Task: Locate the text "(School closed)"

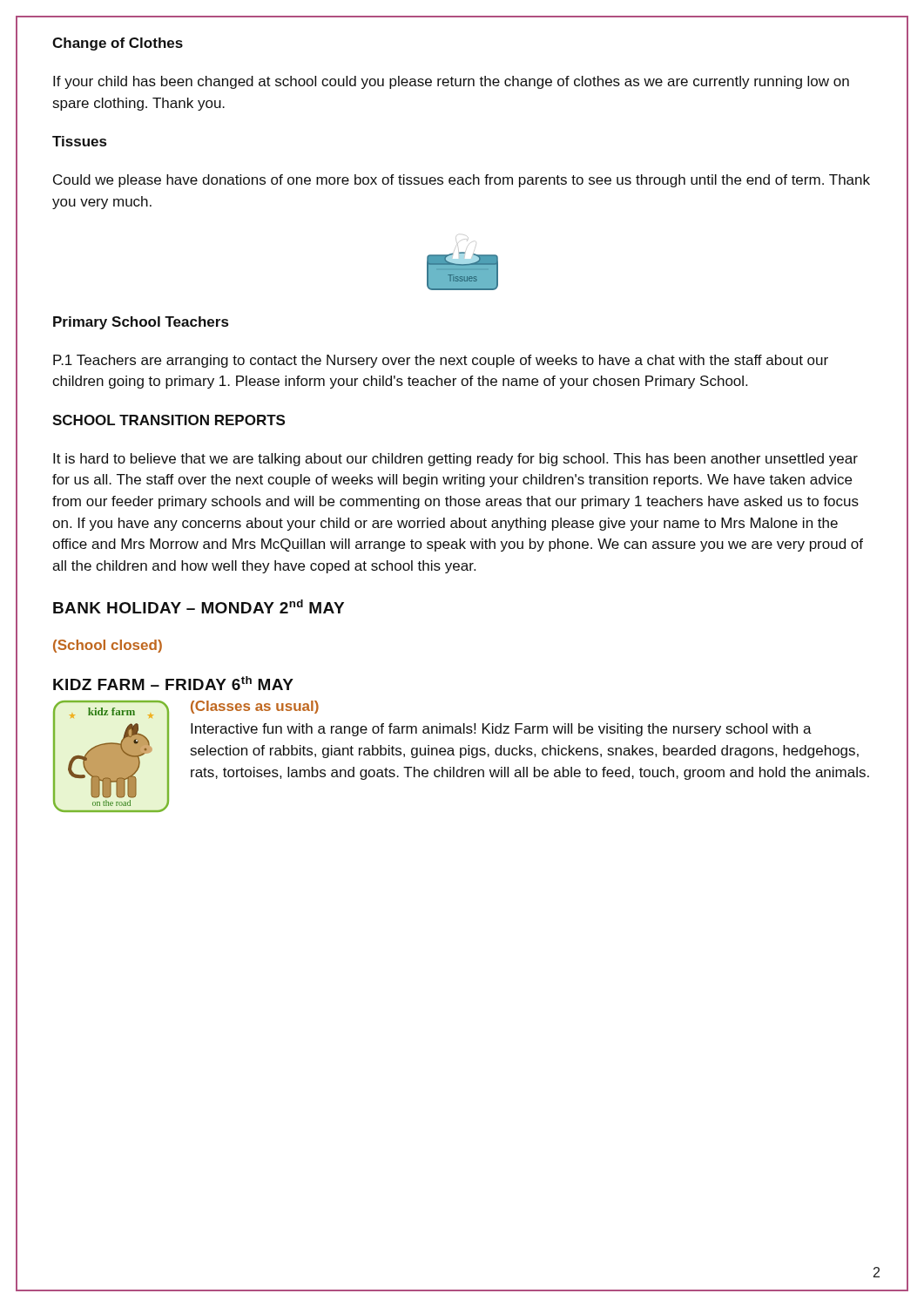Action: [107, 645]
